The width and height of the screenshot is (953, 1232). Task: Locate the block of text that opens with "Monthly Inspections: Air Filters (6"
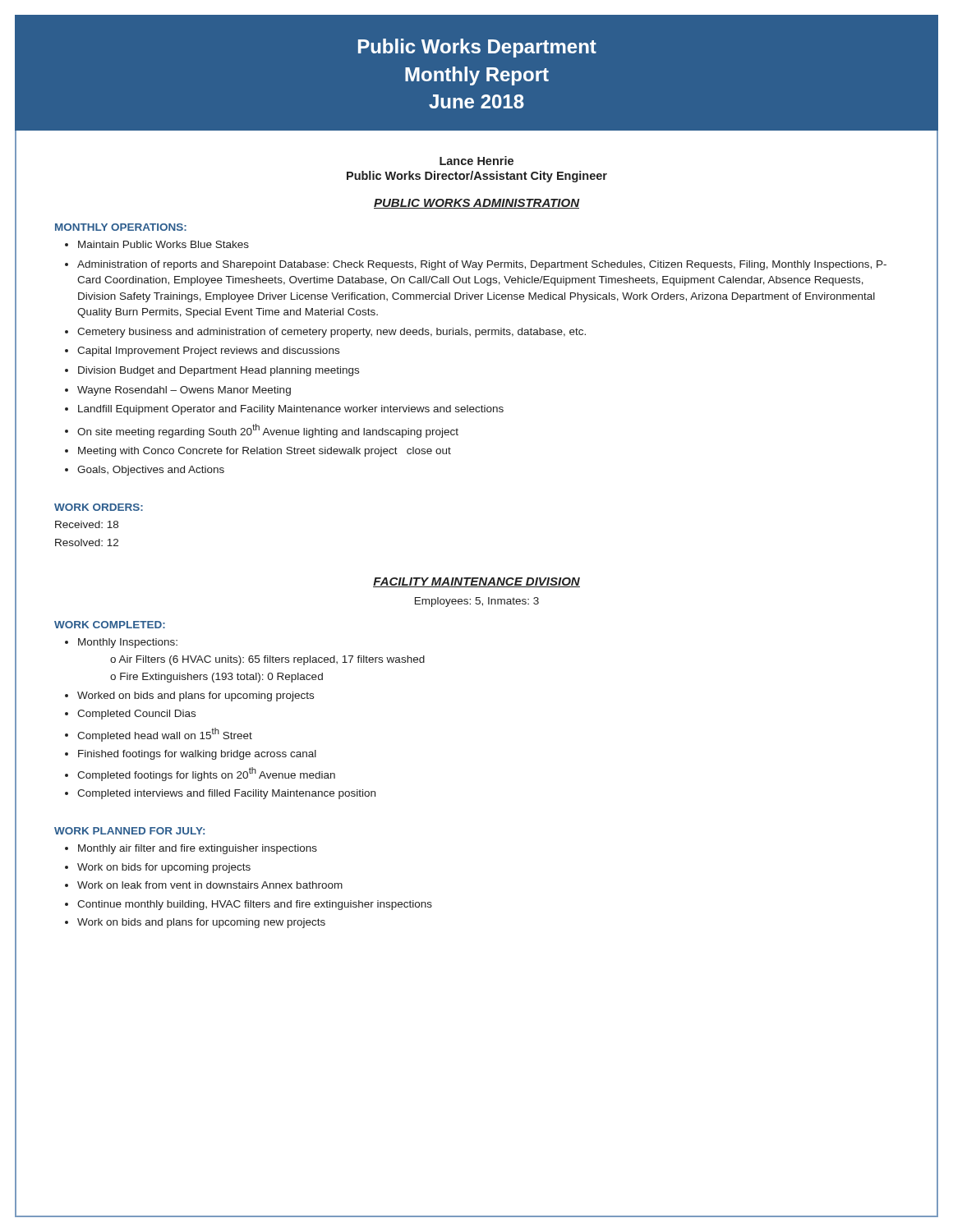tap(128, 643)
